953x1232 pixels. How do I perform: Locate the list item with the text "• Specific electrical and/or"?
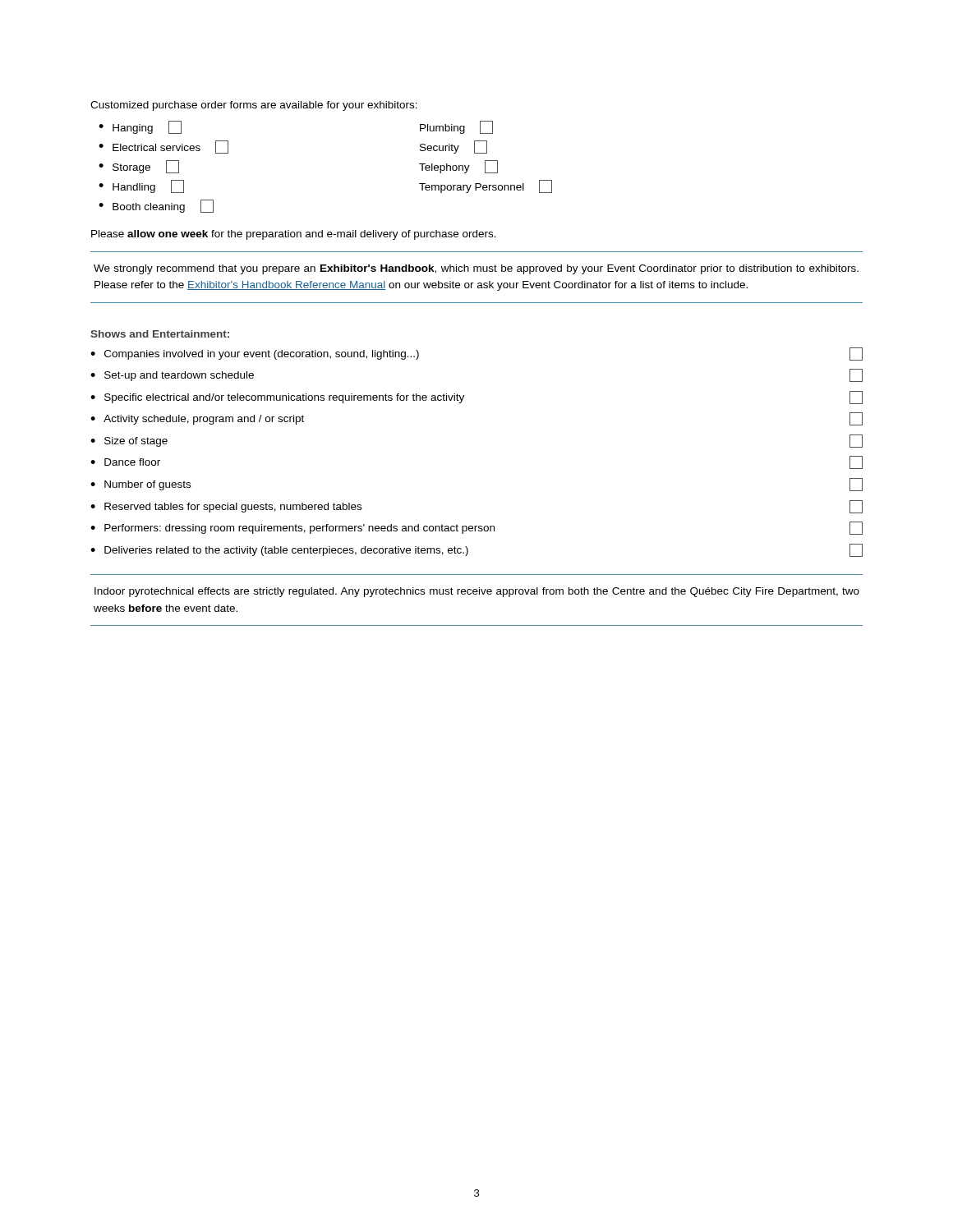[x=280, y=397]
